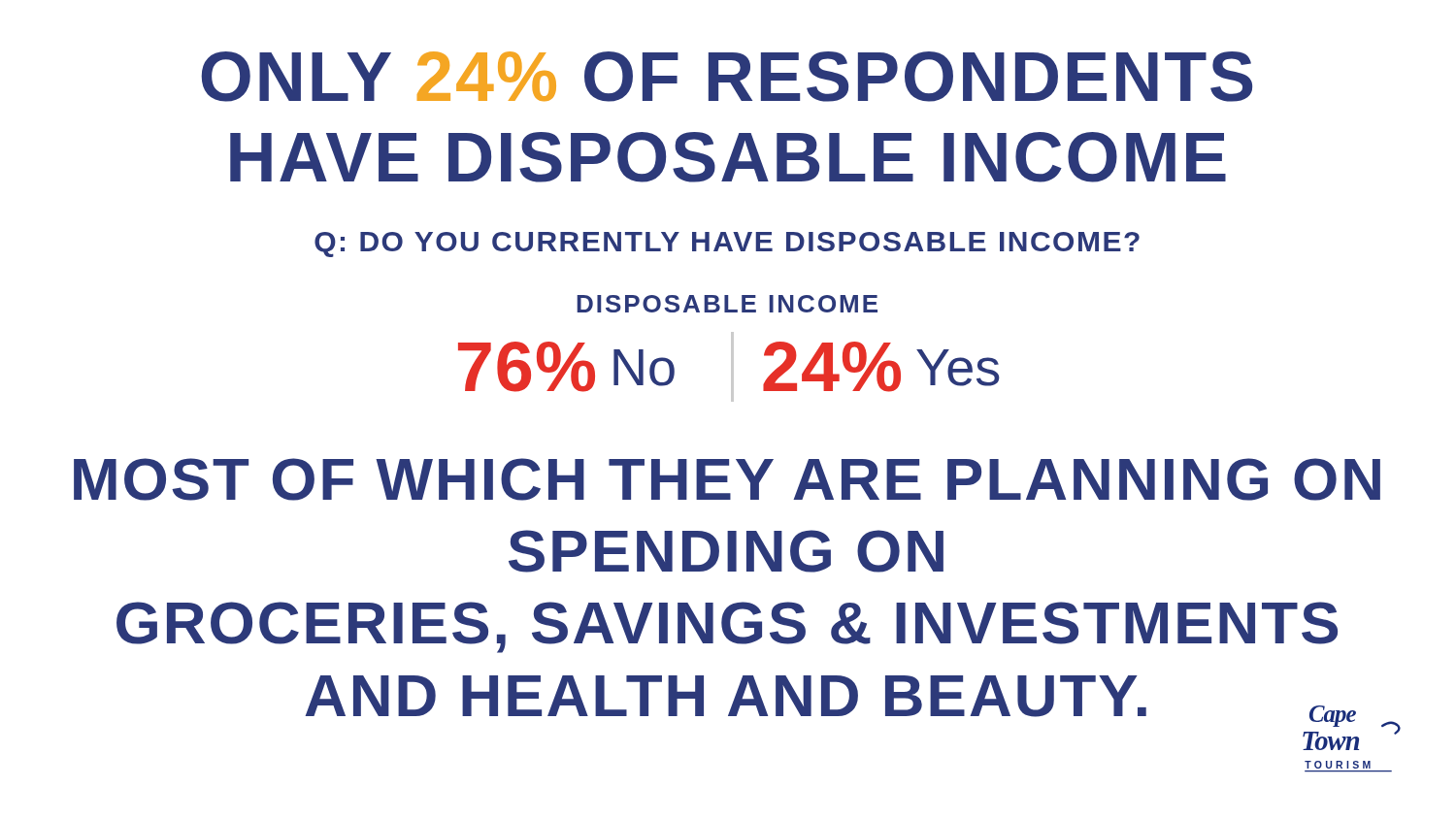Click on the region starting "Most of which they"
The height and width of the screenshot is (819, 1456).
(728, 587)
